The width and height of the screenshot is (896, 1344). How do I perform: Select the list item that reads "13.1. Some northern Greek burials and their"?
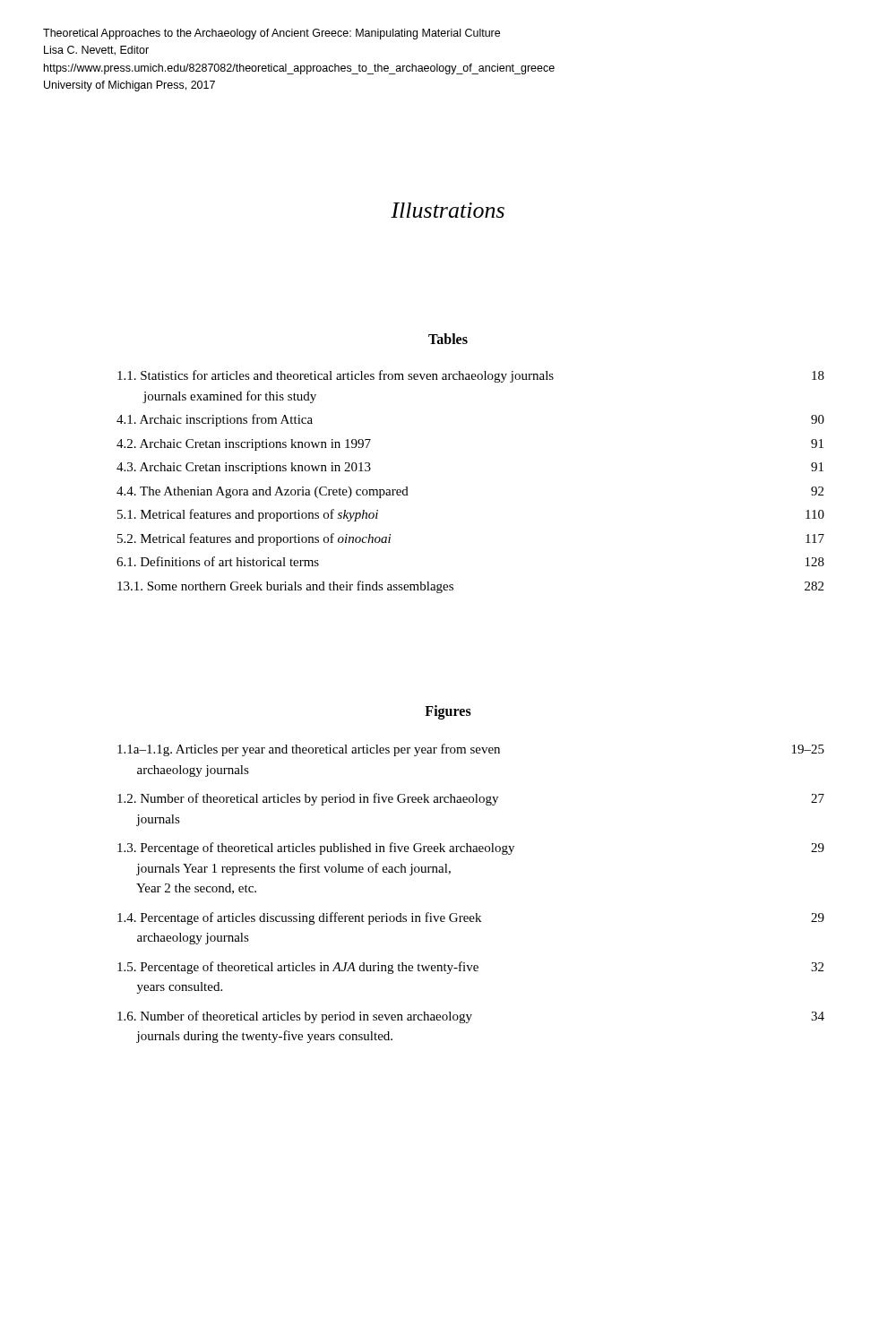tap(290, 587)
